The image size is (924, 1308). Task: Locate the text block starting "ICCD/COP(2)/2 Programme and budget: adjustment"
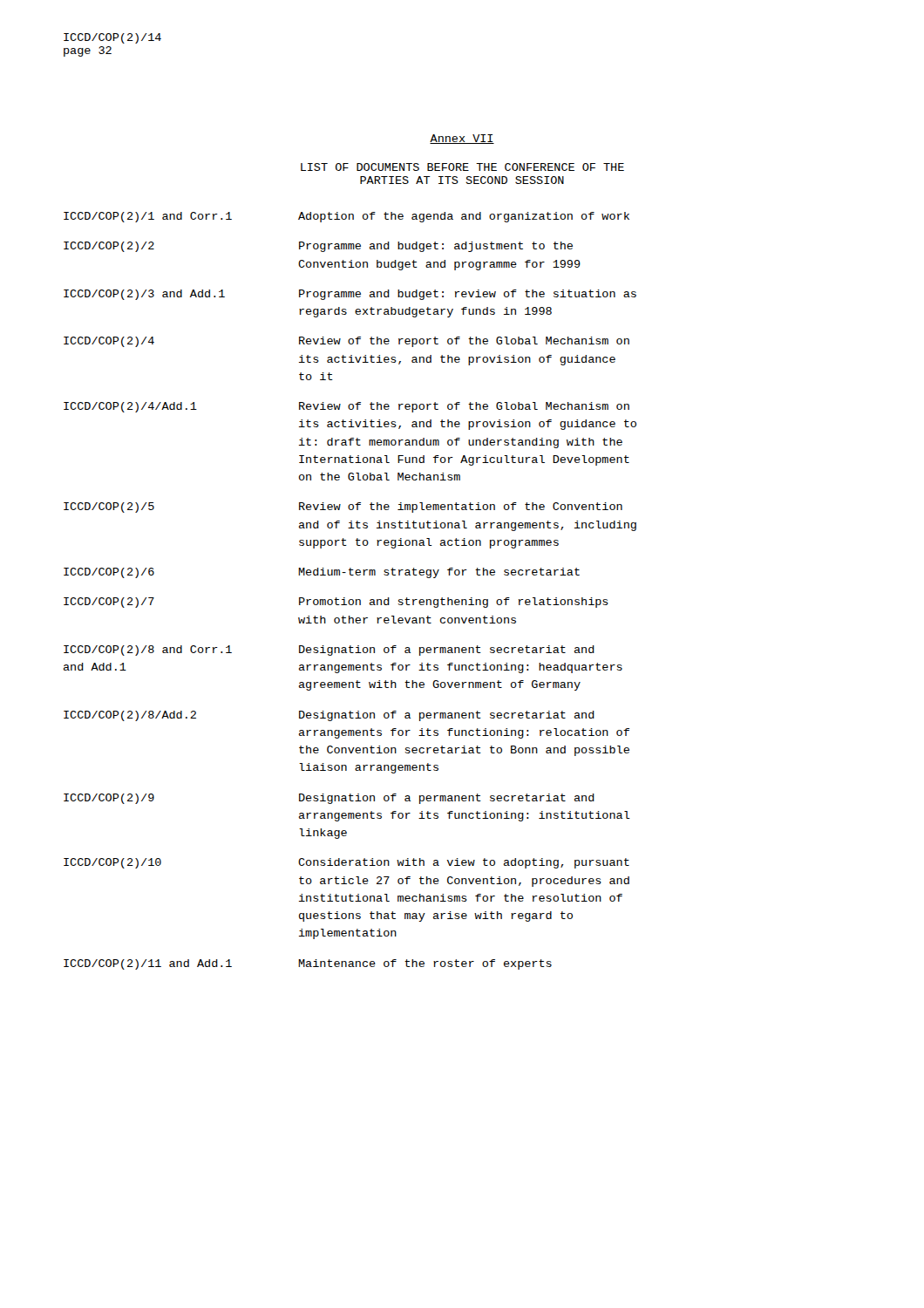462,256
